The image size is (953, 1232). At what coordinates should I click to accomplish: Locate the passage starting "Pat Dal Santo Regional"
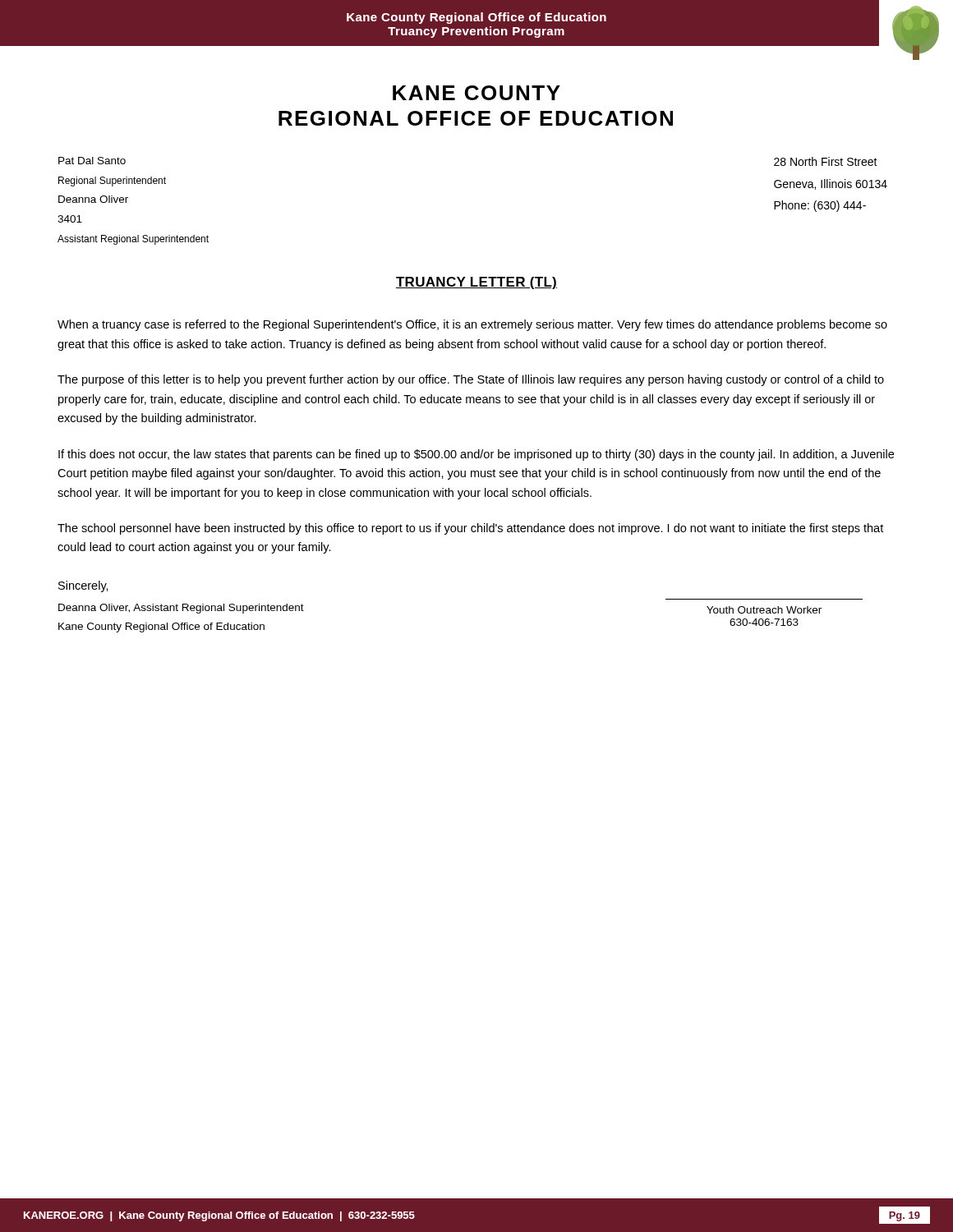coord(133,199)
